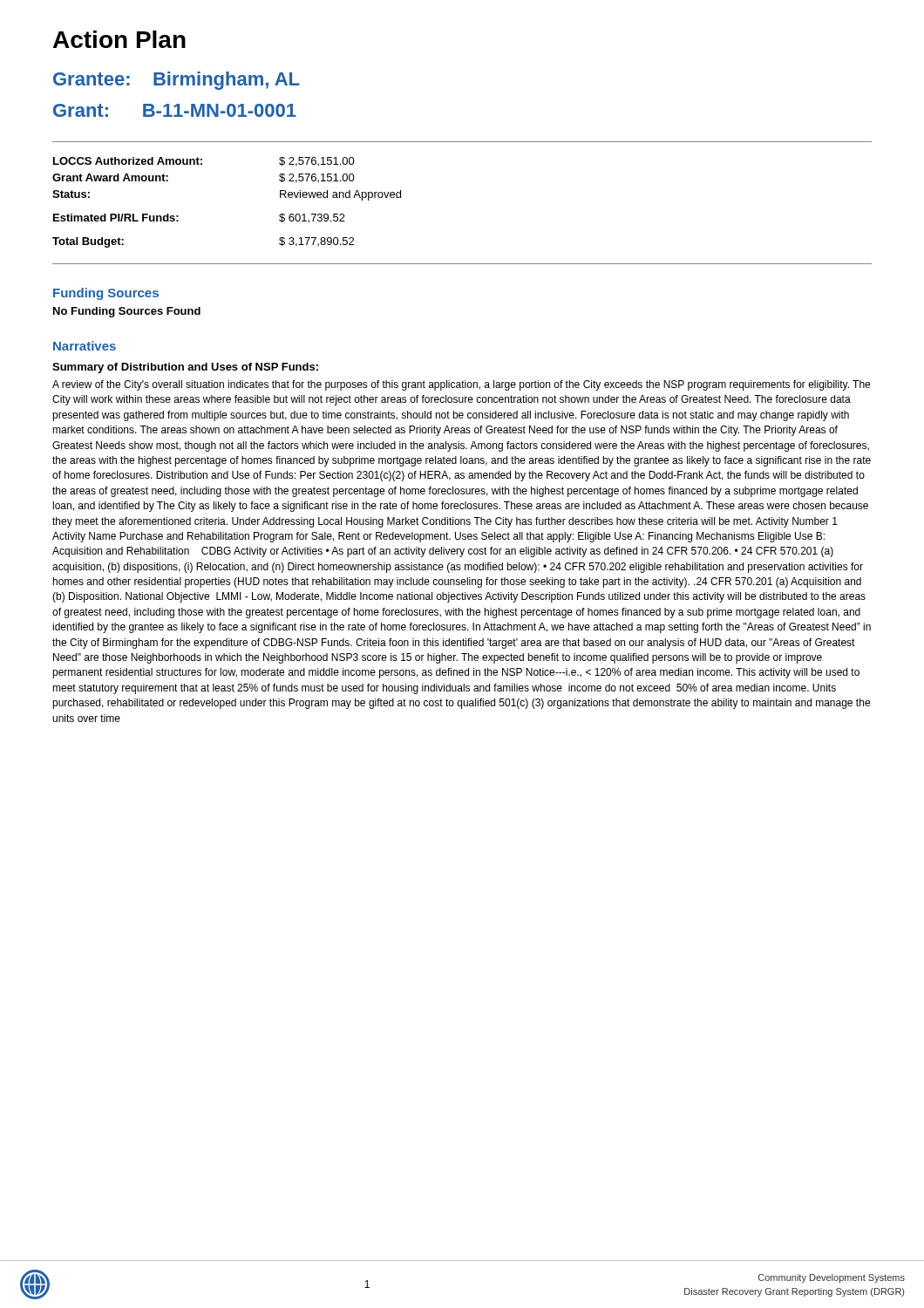Select the block starting "Summary of Distribution and Uses of NSP Funds:"
The height and width of the screenshot is (1308, 924).
point(186,367)
